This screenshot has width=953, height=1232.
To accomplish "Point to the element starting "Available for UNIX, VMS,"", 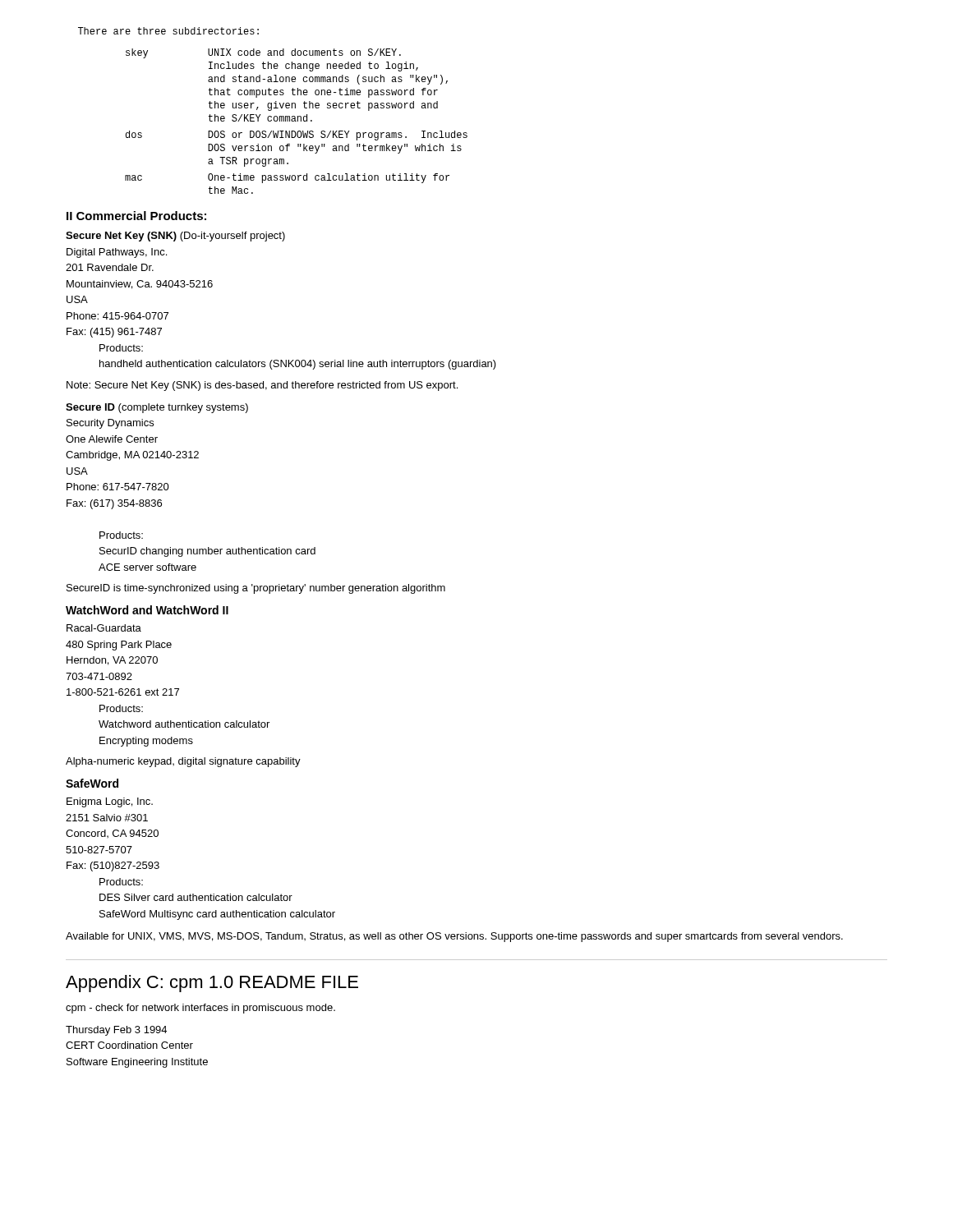I will click(455, 936).
